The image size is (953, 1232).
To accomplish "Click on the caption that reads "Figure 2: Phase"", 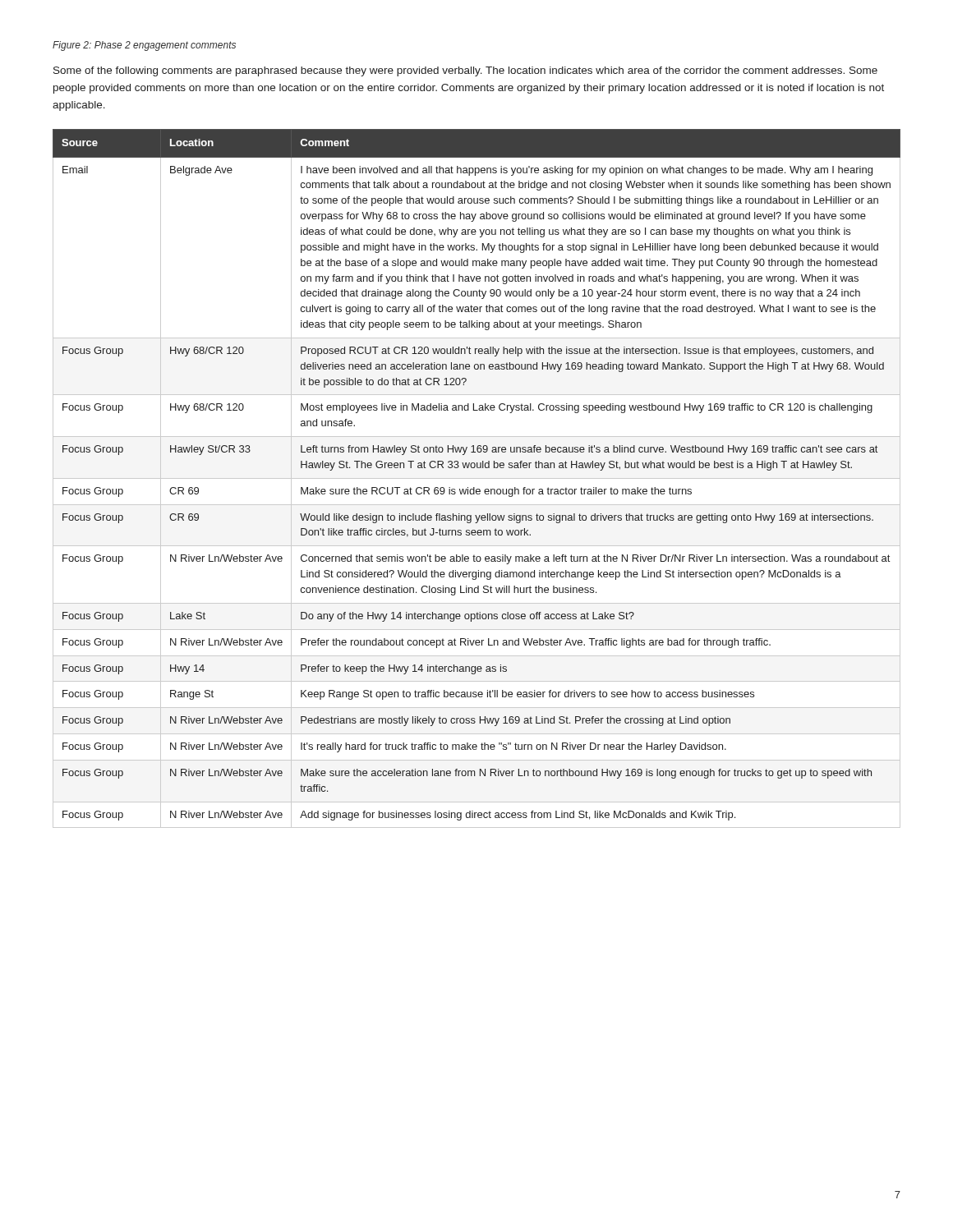I will (144, 45).
